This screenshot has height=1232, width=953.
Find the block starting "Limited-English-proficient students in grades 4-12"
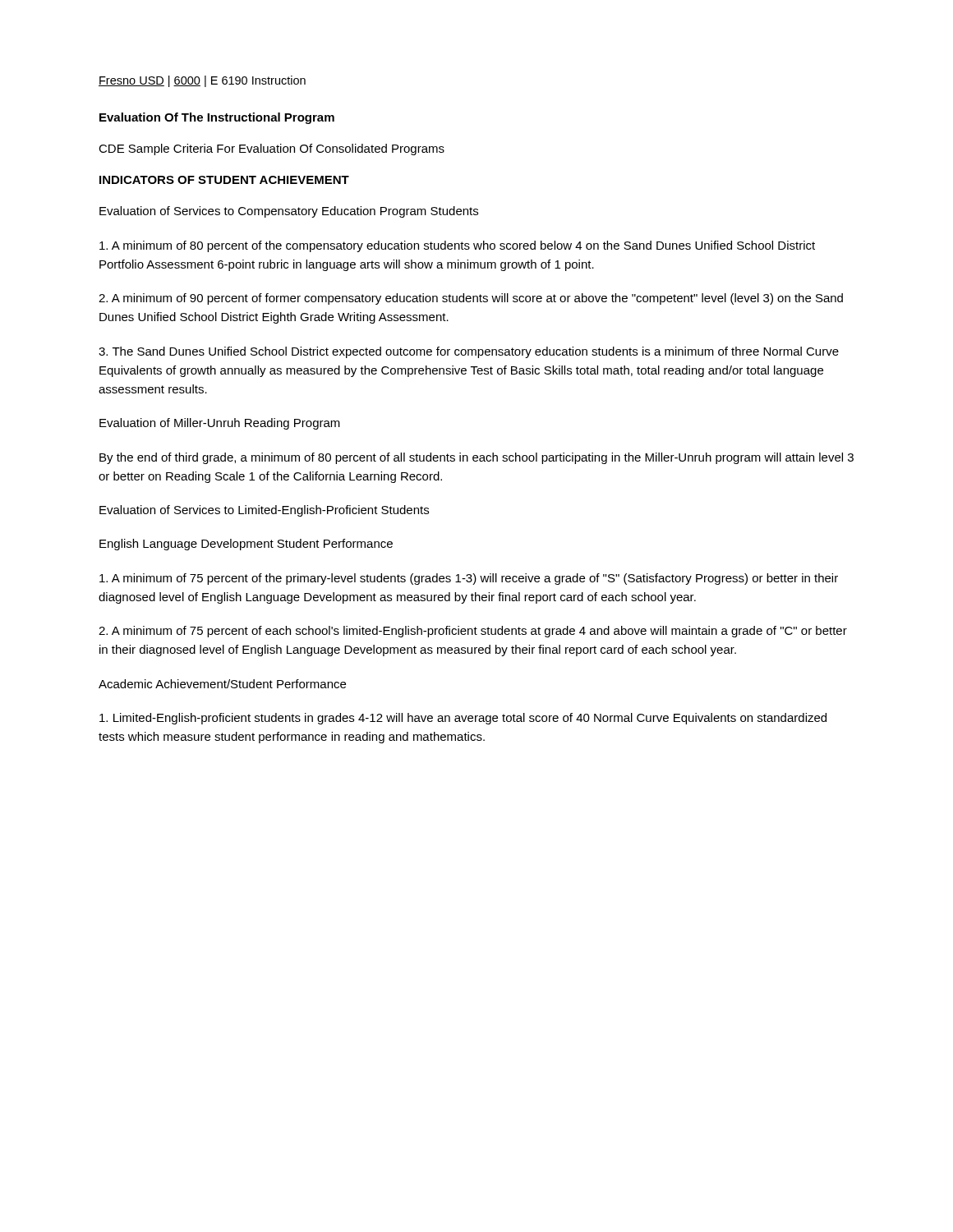(x=463, y=727)
